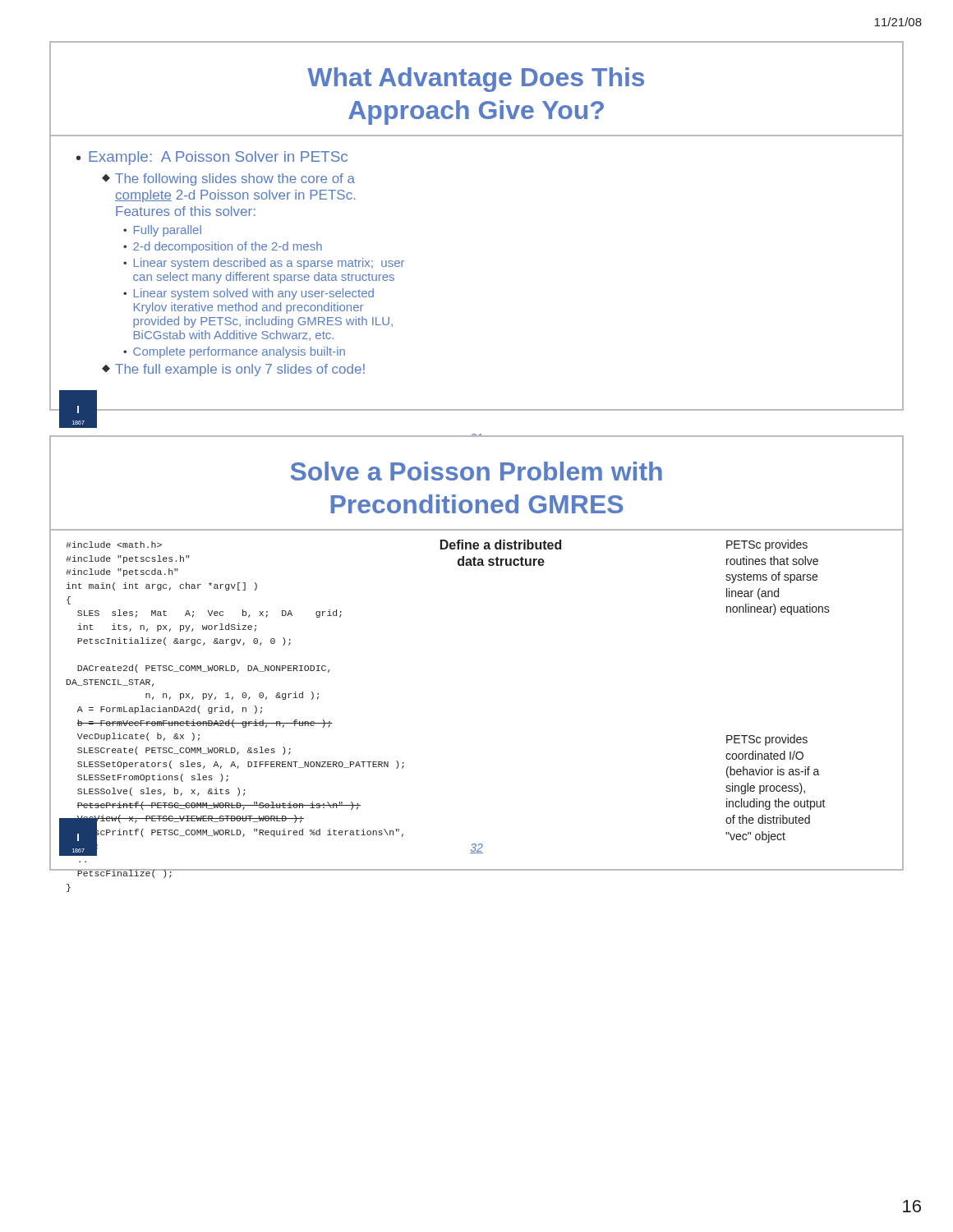Find the block starting "What Advantage Does ThisApproach"
The height and width of the screenshot is (1232, 953).
(476, 94)
